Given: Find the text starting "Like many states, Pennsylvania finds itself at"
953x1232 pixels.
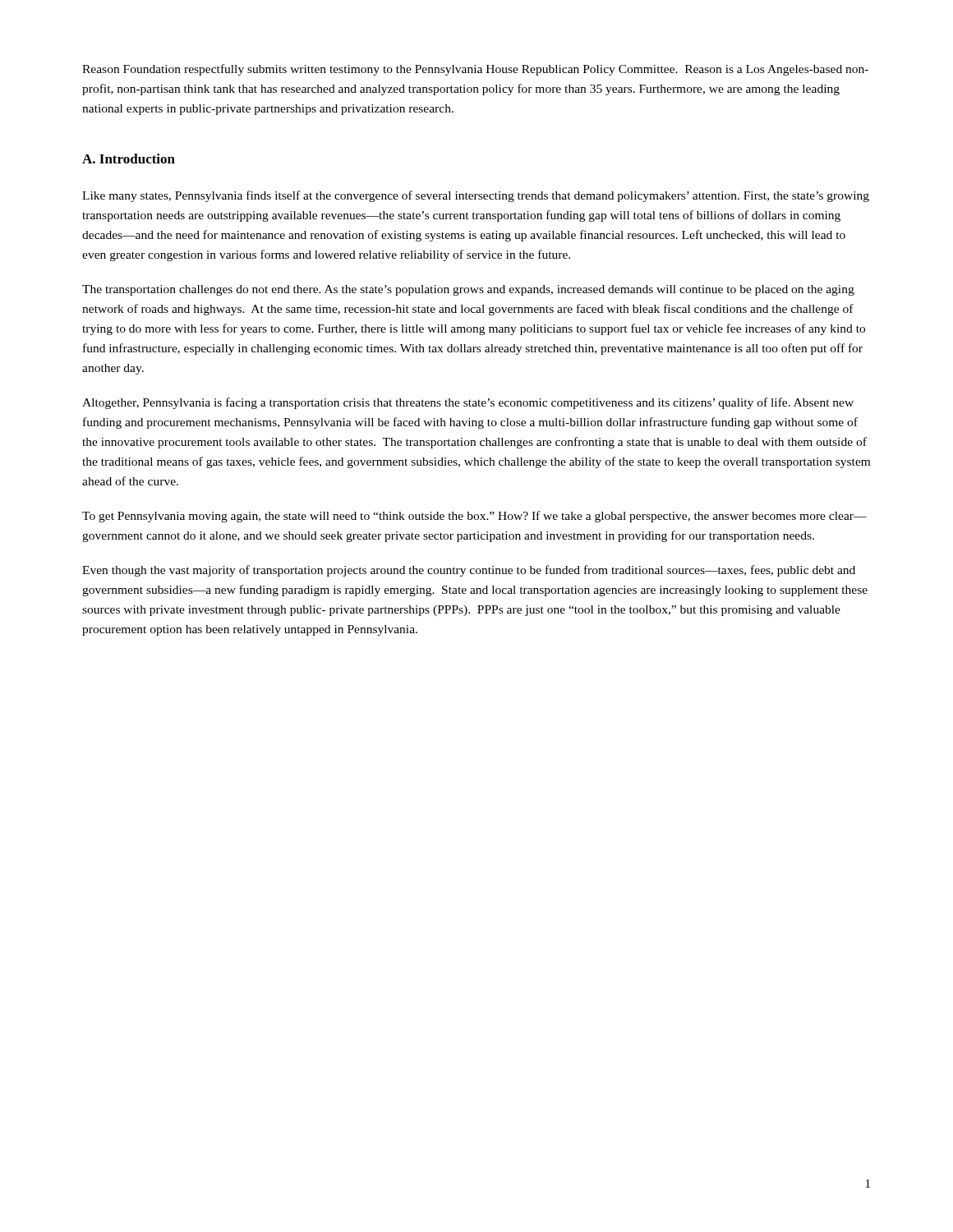Looking at the screenshot, I should (476, 225).
